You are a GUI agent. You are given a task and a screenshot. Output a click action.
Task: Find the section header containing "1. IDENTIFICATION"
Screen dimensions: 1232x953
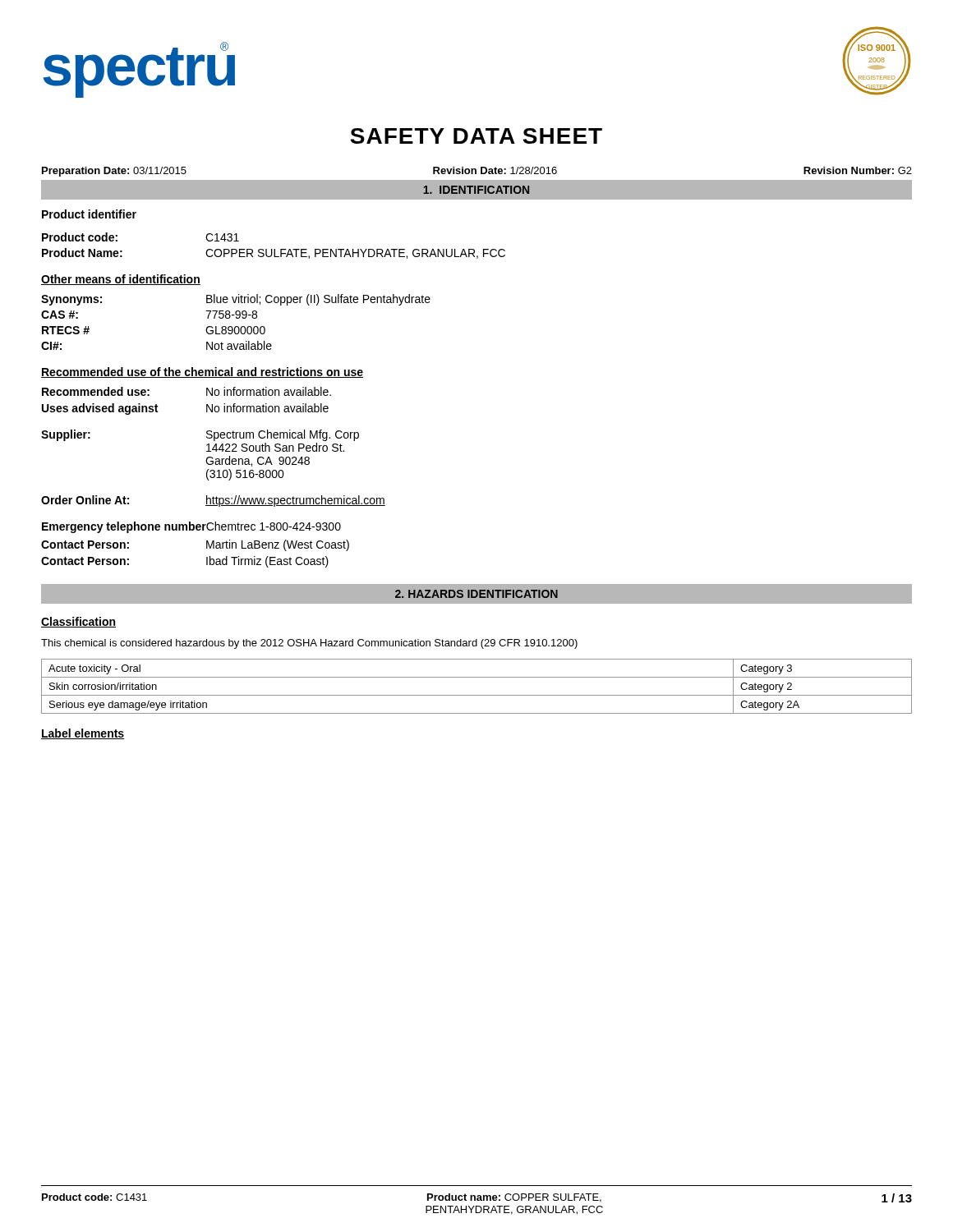(x=476, y=190)
